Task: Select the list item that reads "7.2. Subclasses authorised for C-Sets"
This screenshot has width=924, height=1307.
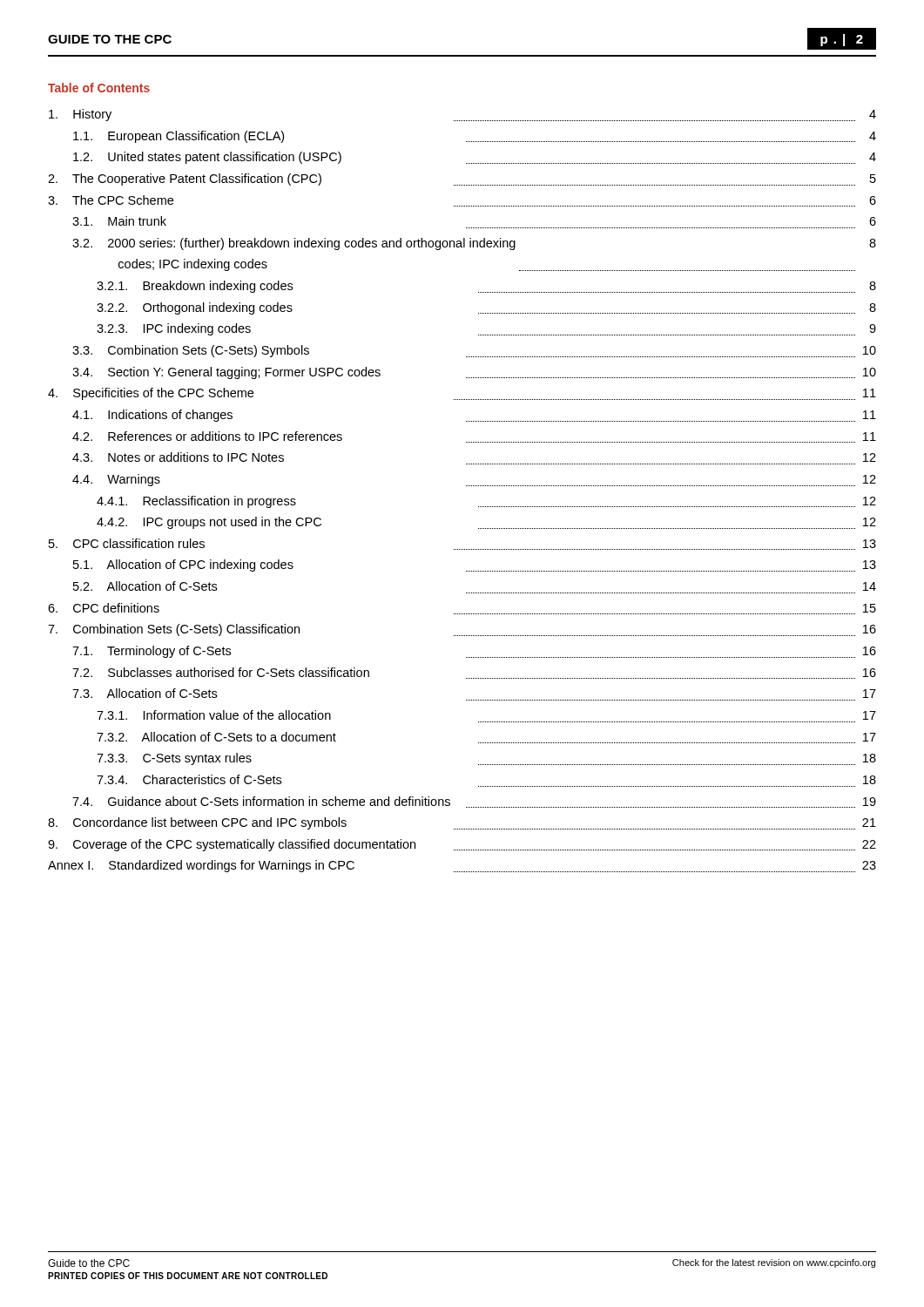Action: pyautogui.click(x=474, y=673)
